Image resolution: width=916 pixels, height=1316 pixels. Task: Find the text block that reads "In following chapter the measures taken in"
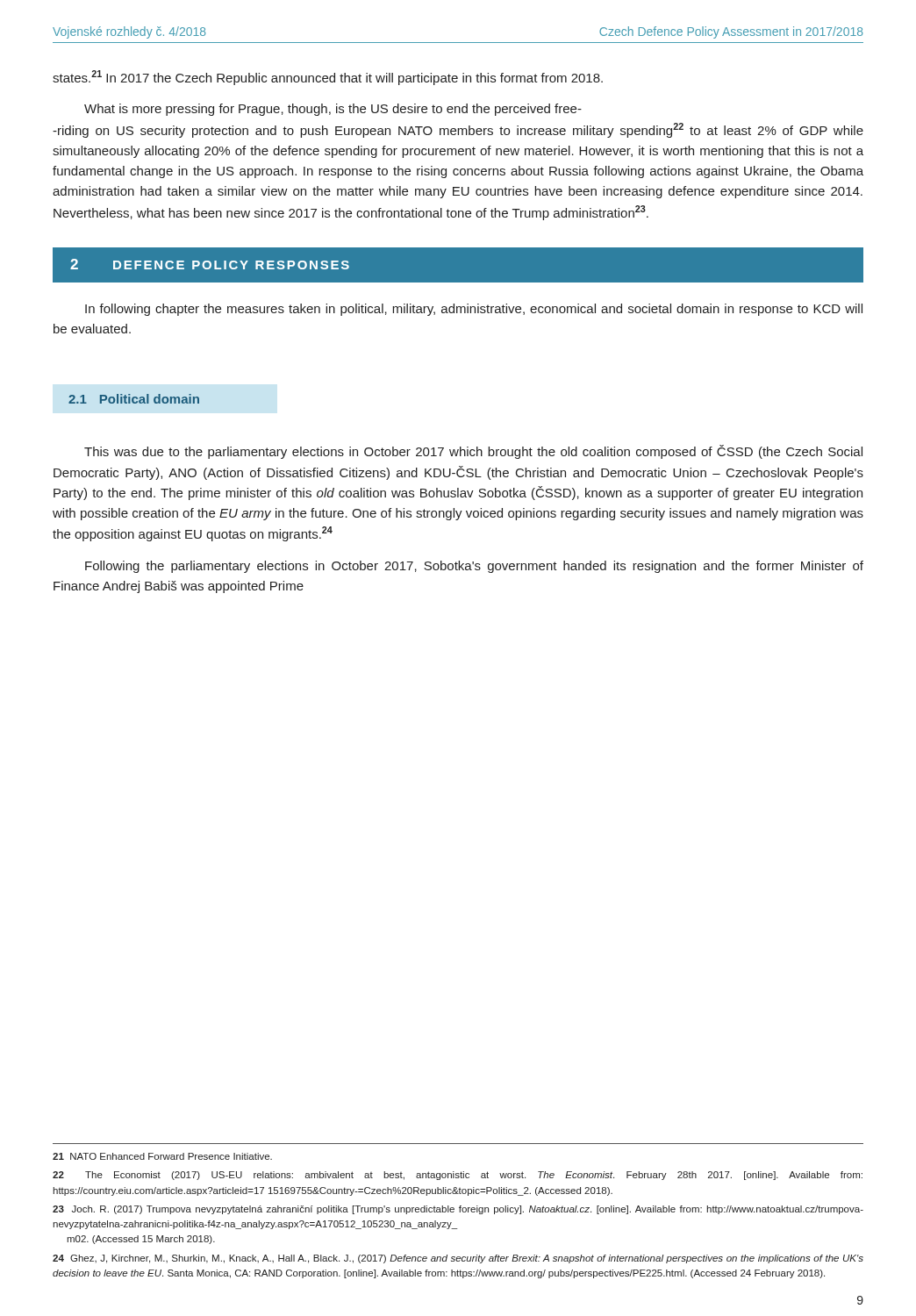tap(458, 318)
